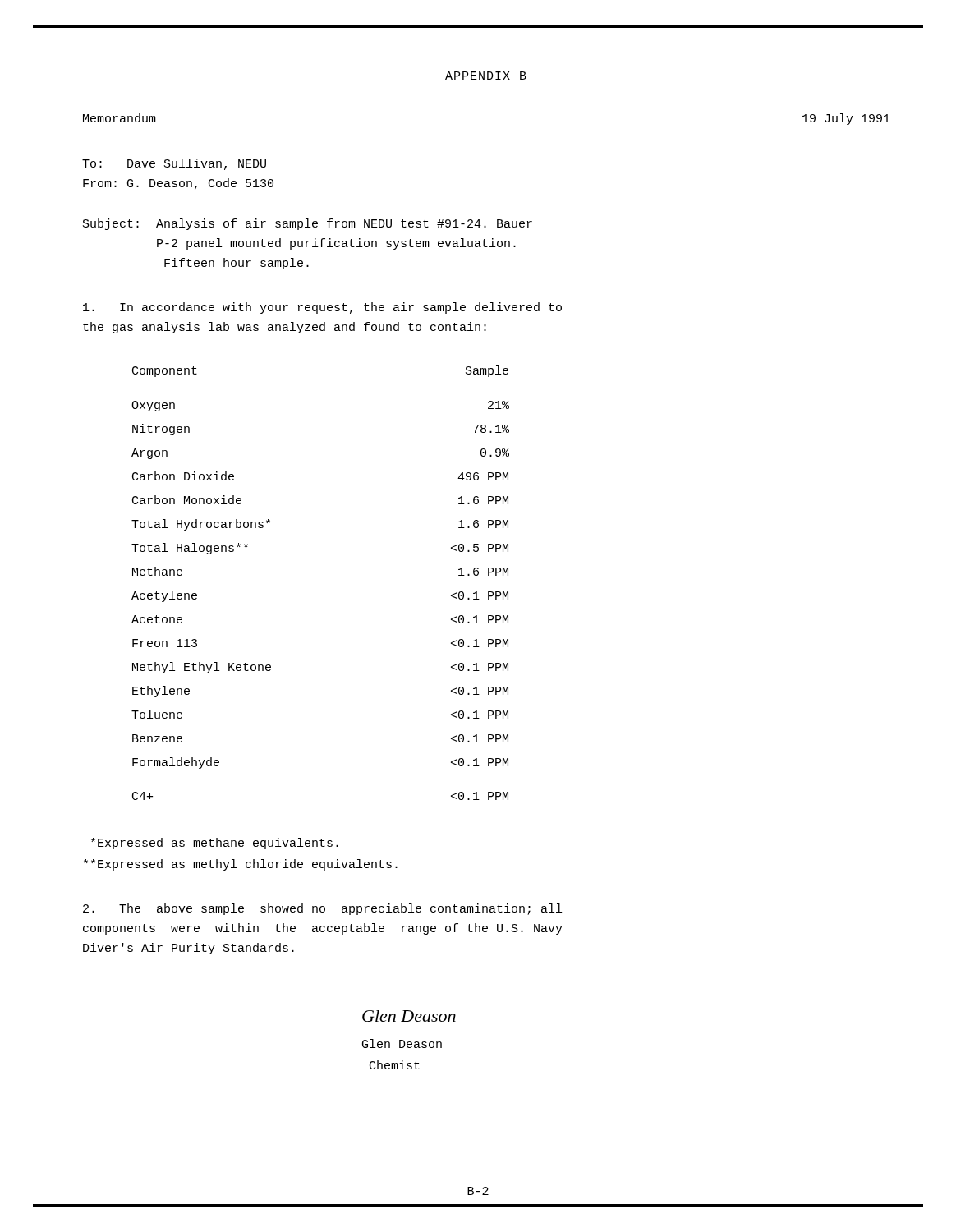
Task: Locate the region starting "In accordance with your"
Action: coord(322,318)
